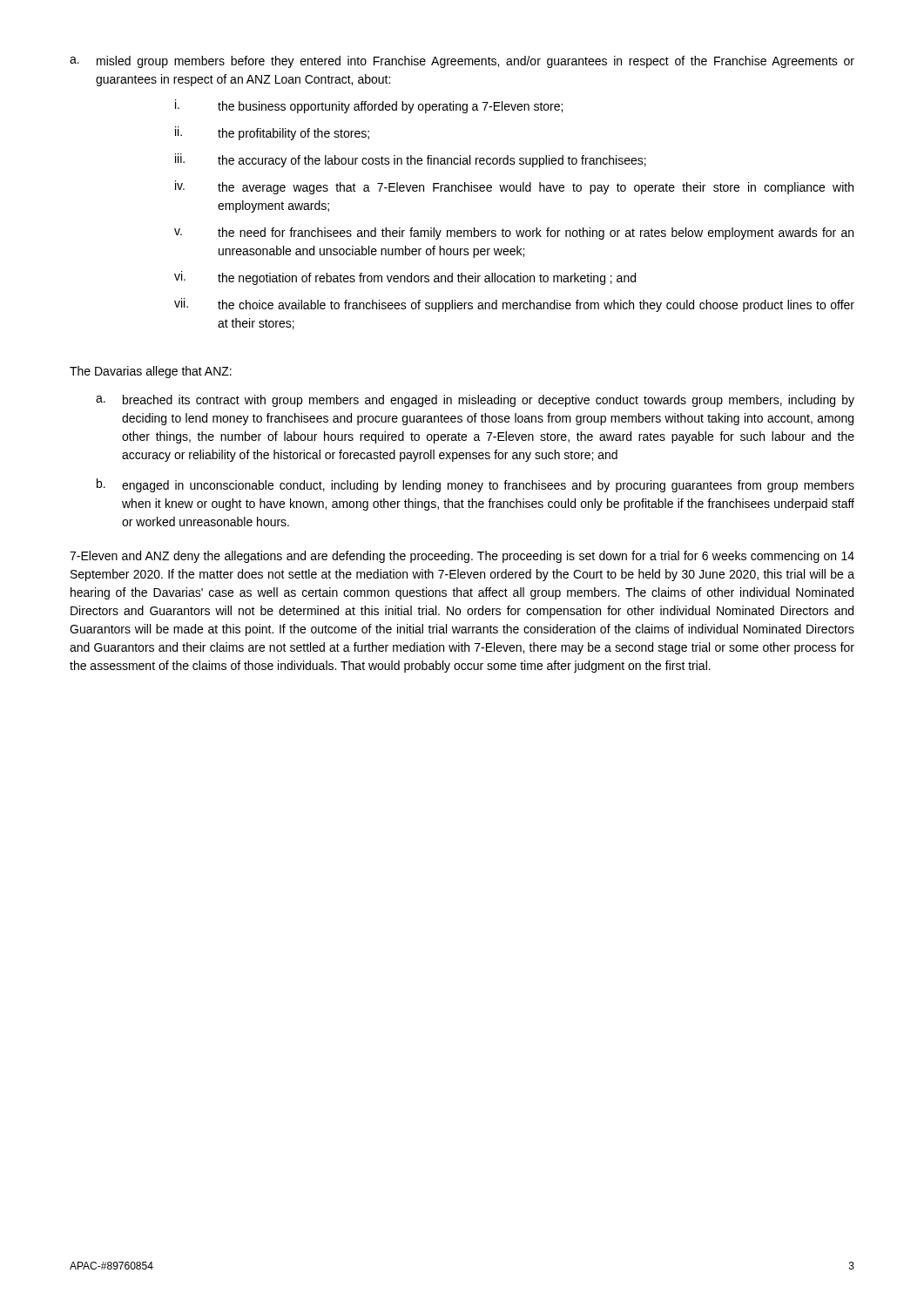
Task: Navigate to the passage starting "b. engaged in unconscionable"
Action: pos(475,504)
